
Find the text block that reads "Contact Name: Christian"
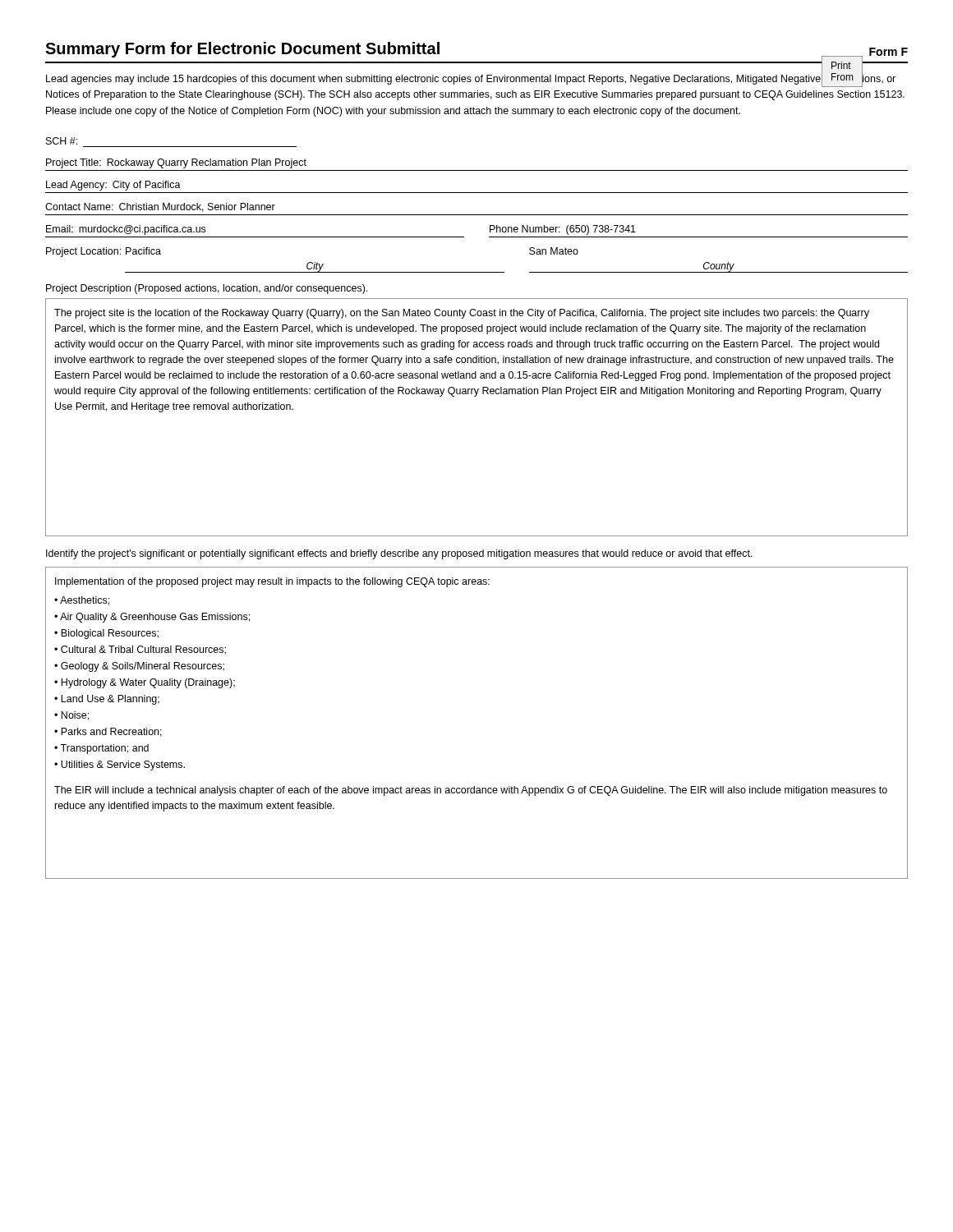(476, 207)
